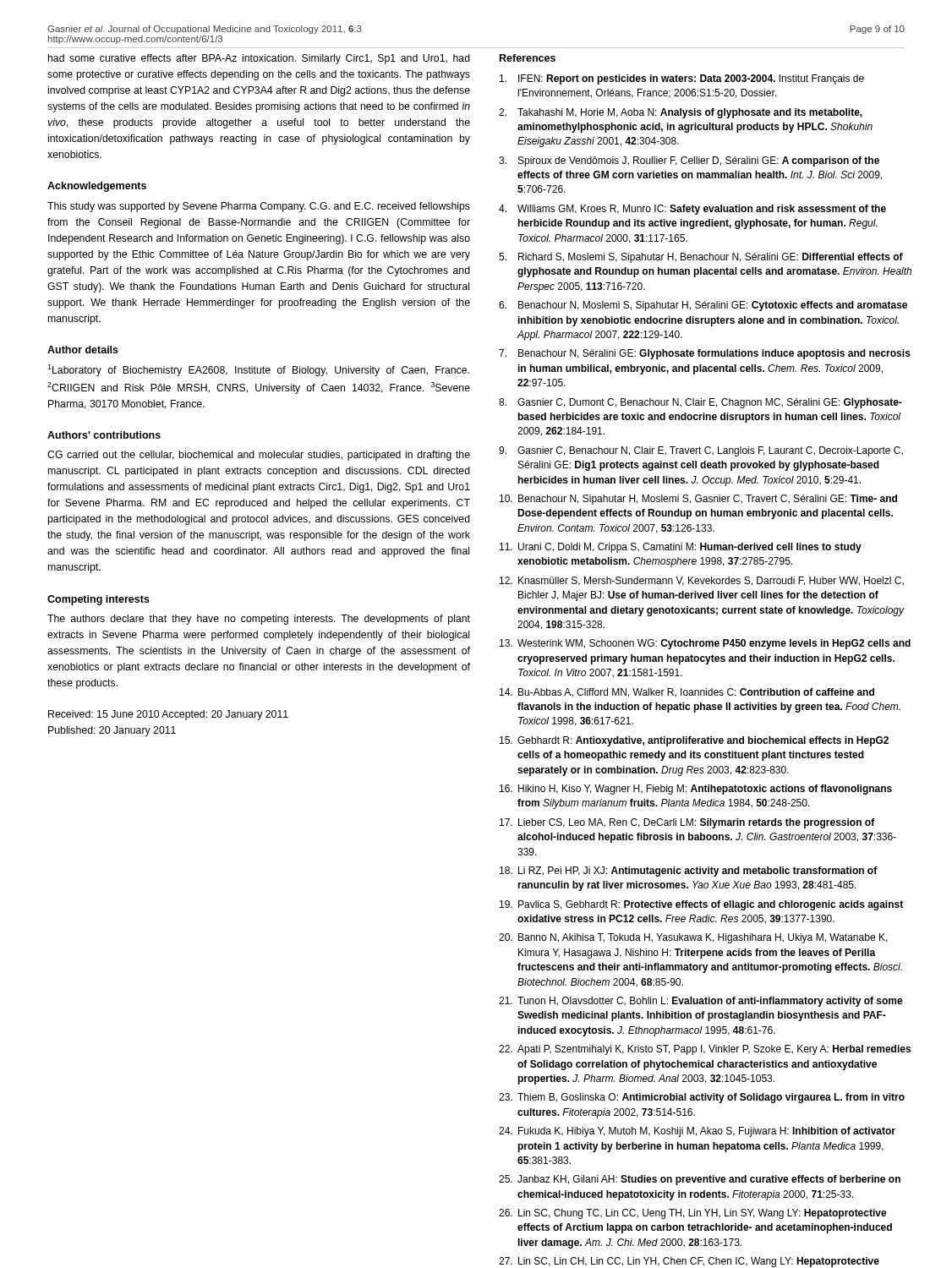Find the list item containing "23. Thiem B,"
The image size is (952, 1268).
coord(706,1105)
